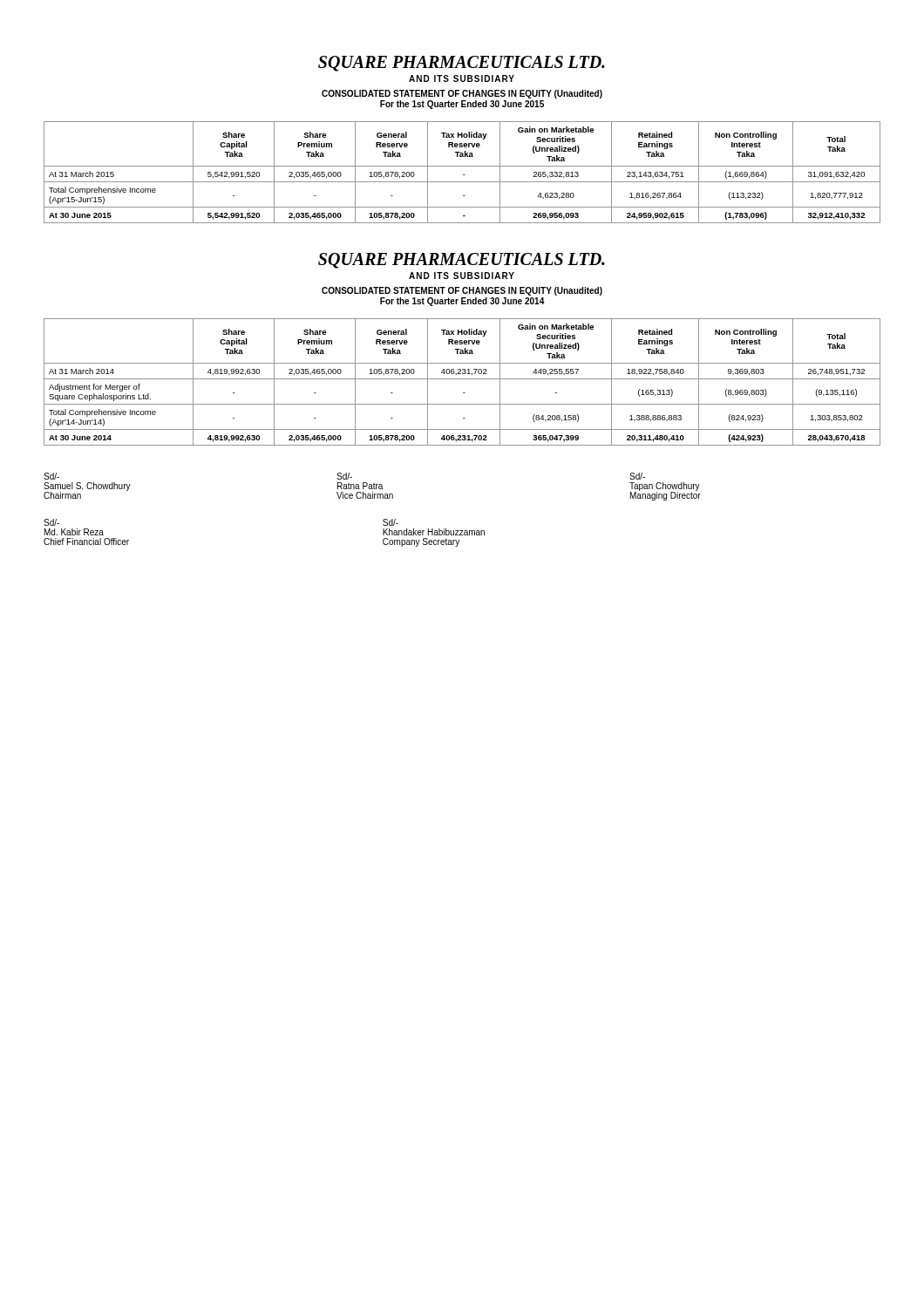The image size is (924, 1308).
Task: Locate the text "Sd/- Khandaker Habibuzzaman Company Secretary"
Action: click(x=434, y=532)
